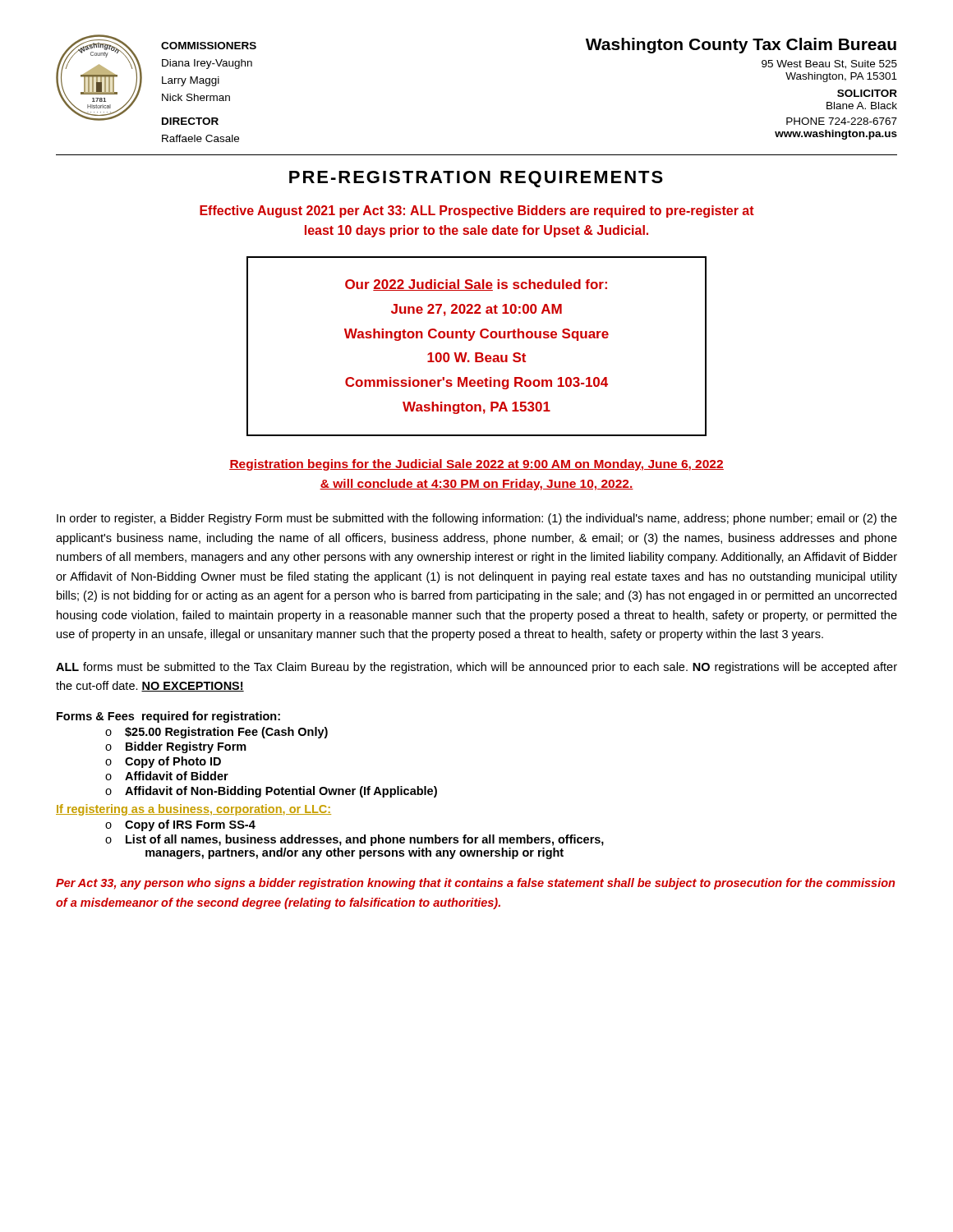The image size is (953, 1232).
Task: Find the block on this page that starts "In order to register, a Bidder Registry Form"
Action: coord(476,576)
